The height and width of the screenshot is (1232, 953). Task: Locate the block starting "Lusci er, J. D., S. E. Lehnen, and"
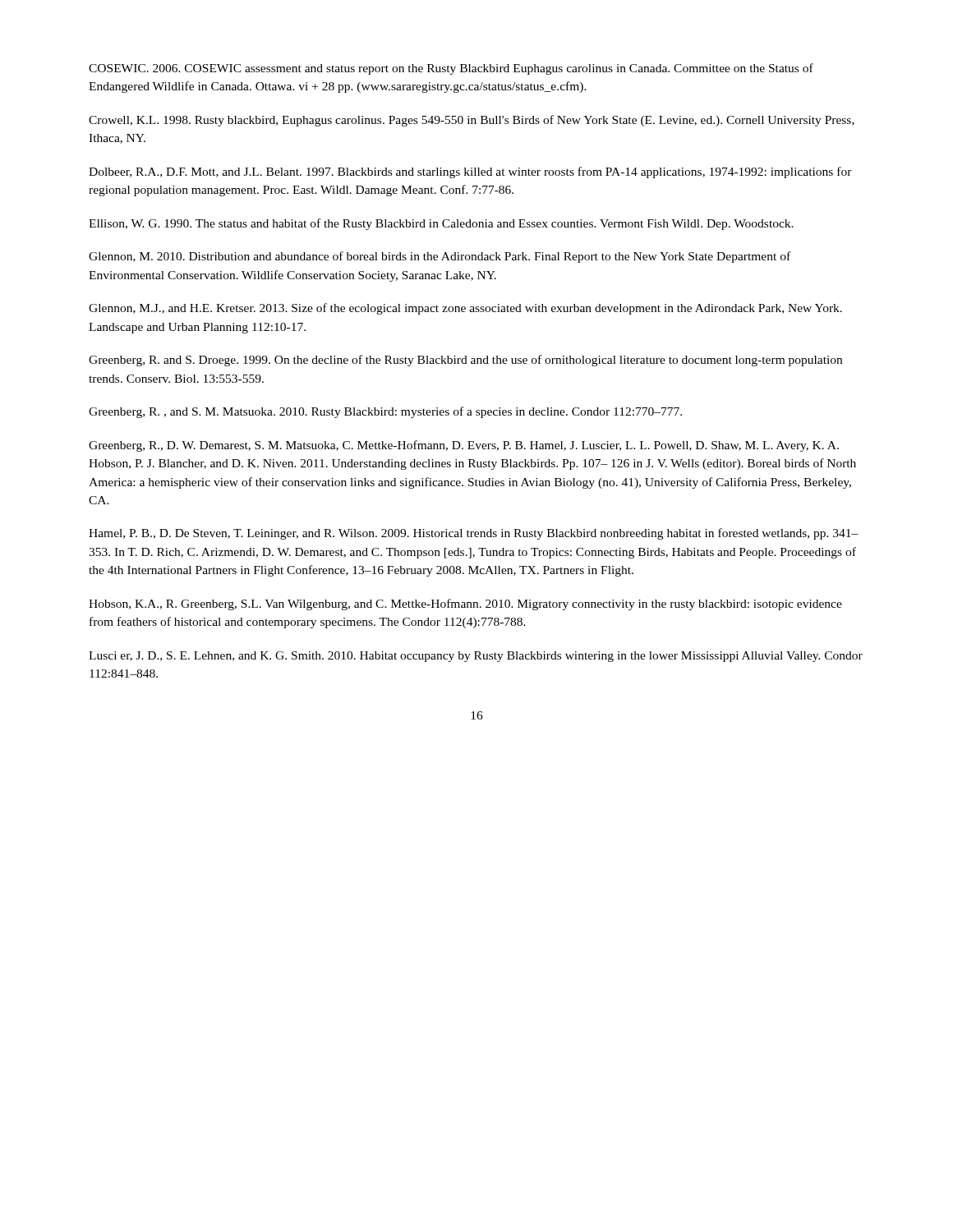[x=476, y=664]
